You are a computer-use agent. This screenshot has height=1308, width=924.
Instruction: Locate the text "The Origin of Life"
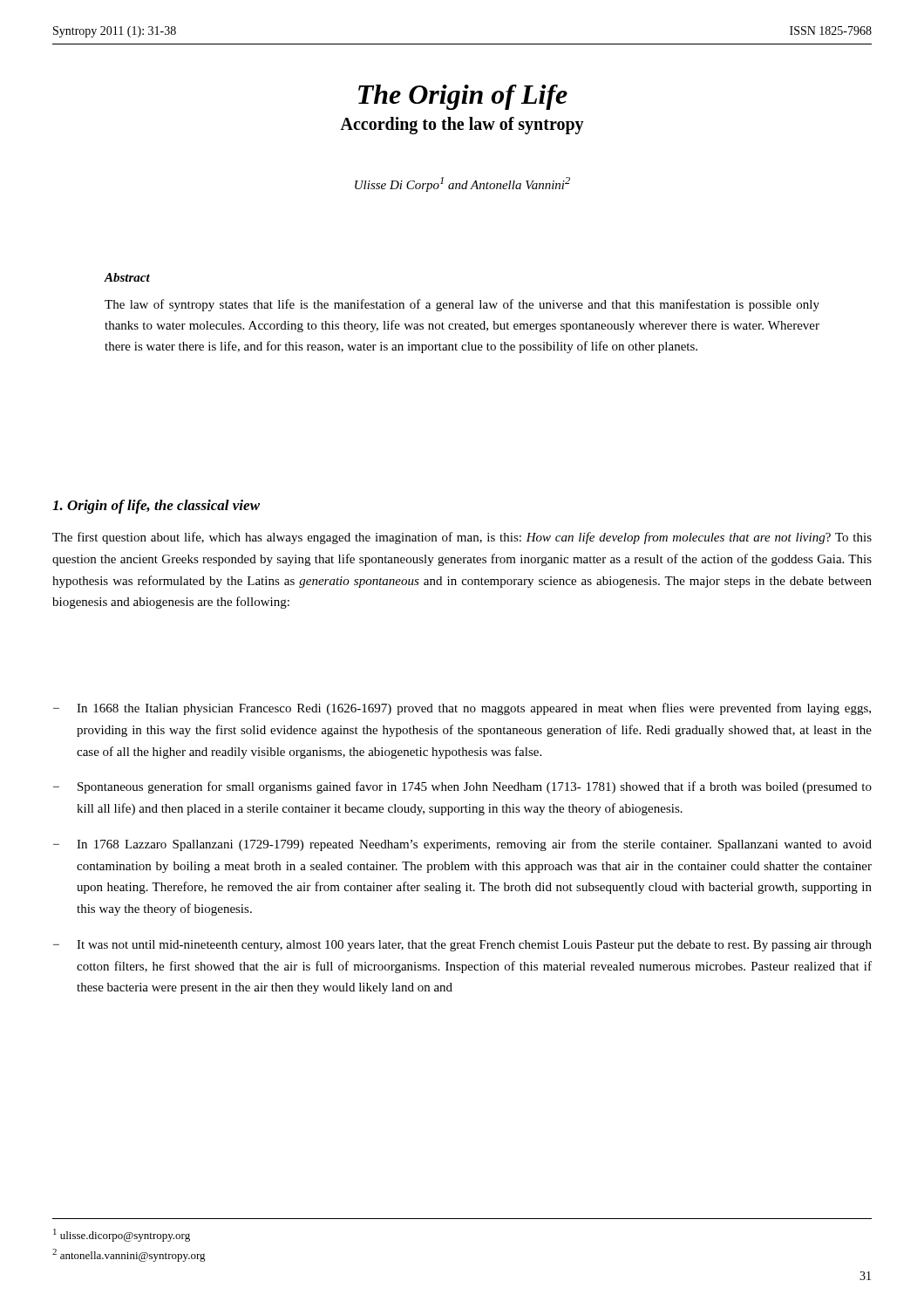pyautogui.click(x=462, y=94)
